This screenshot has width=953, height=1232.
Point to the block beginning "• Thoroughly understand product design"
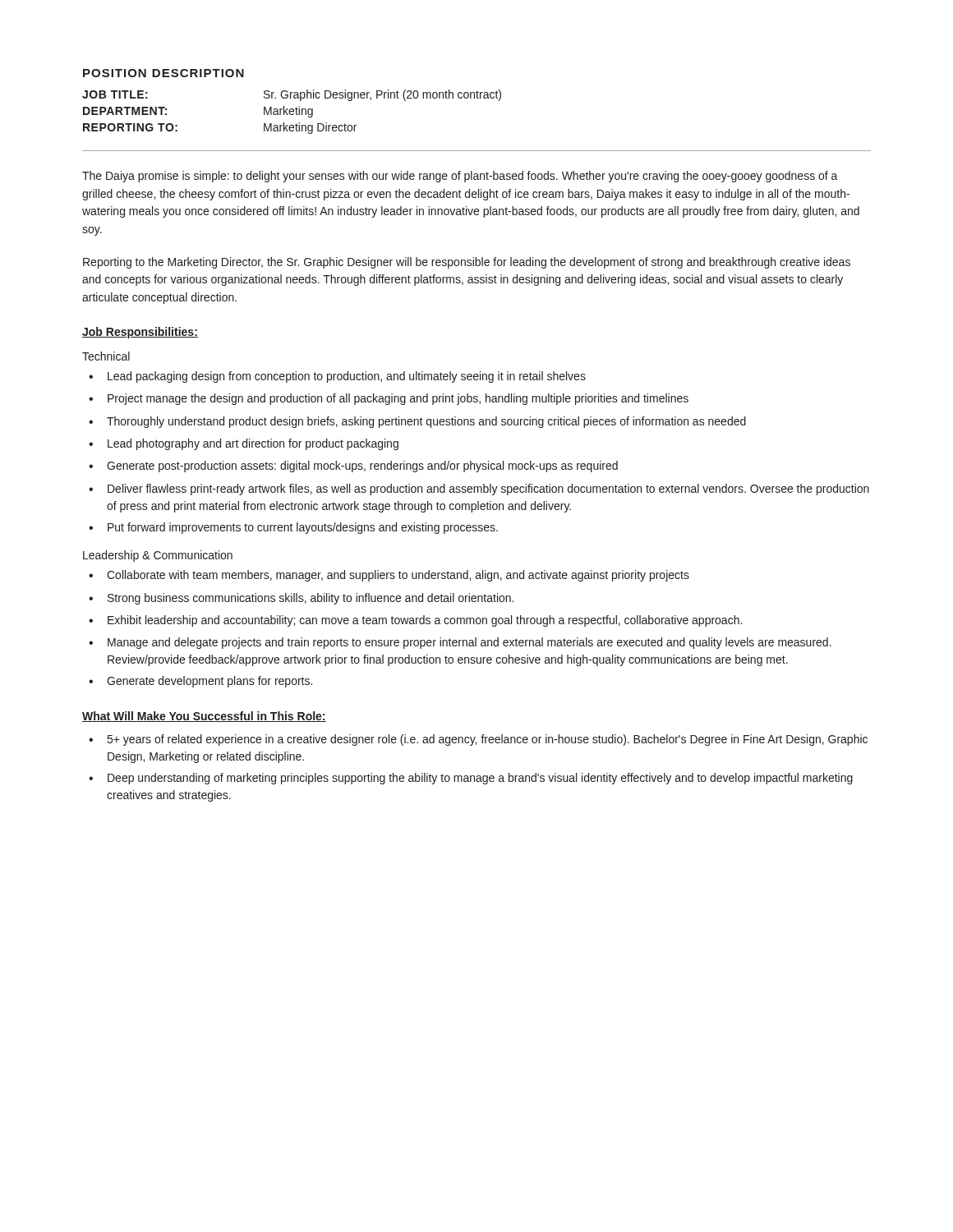click(480, 422)
